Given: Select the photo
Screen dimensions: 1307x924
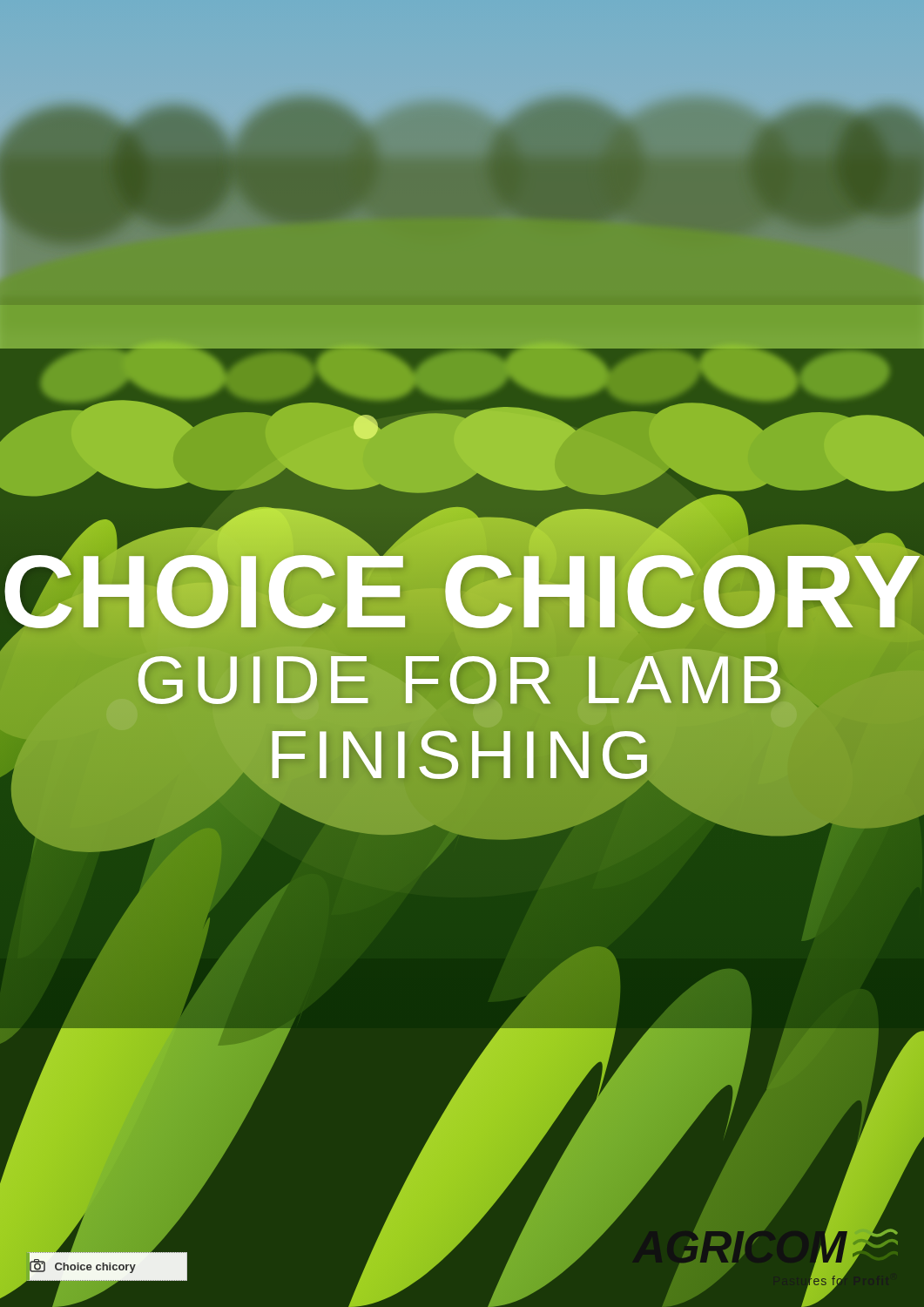Looking at the screenshot, I should point(462,654).
